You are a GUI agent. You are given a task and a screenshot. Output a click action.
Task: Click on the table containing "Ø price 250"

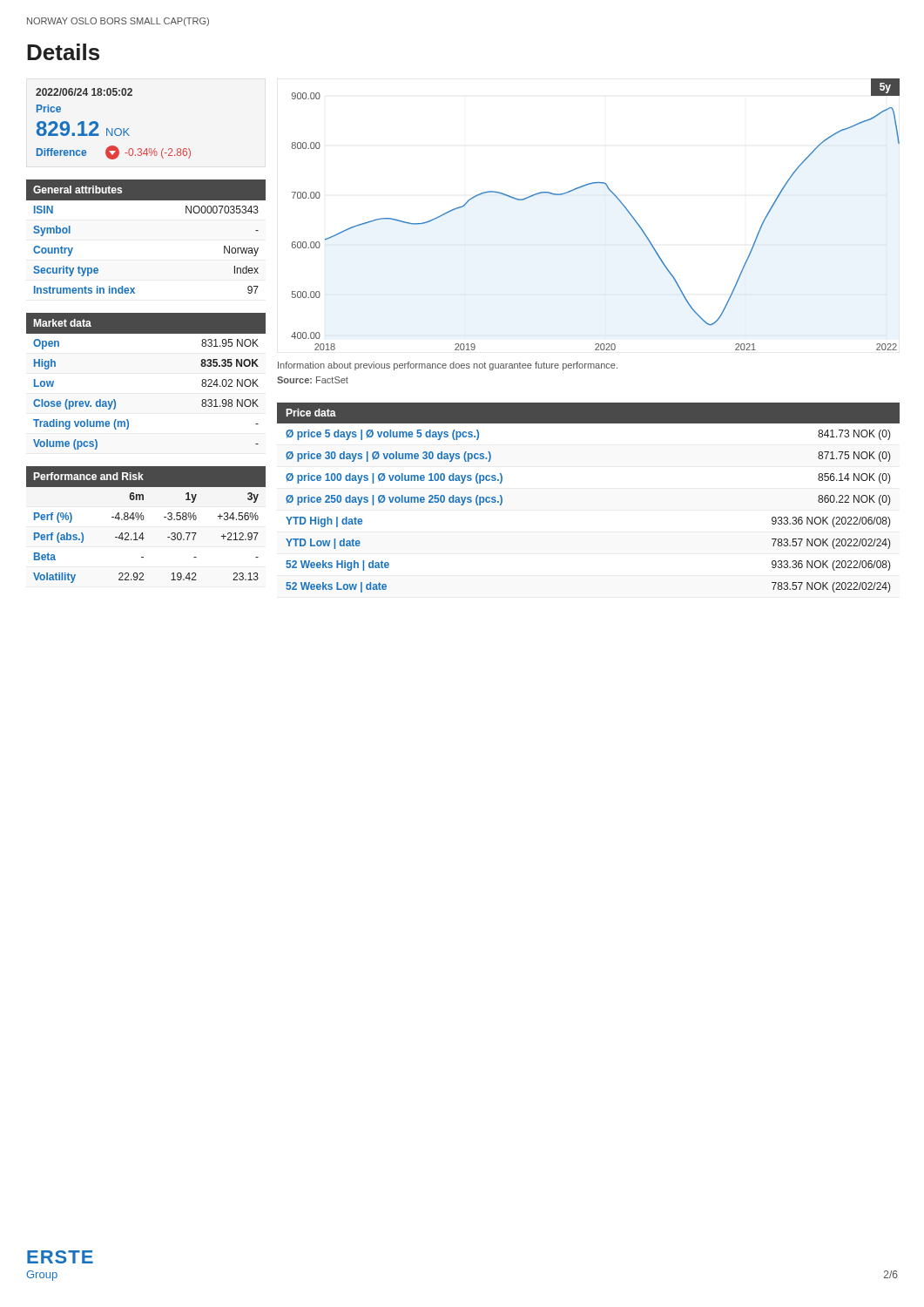(x=588, y=500)
